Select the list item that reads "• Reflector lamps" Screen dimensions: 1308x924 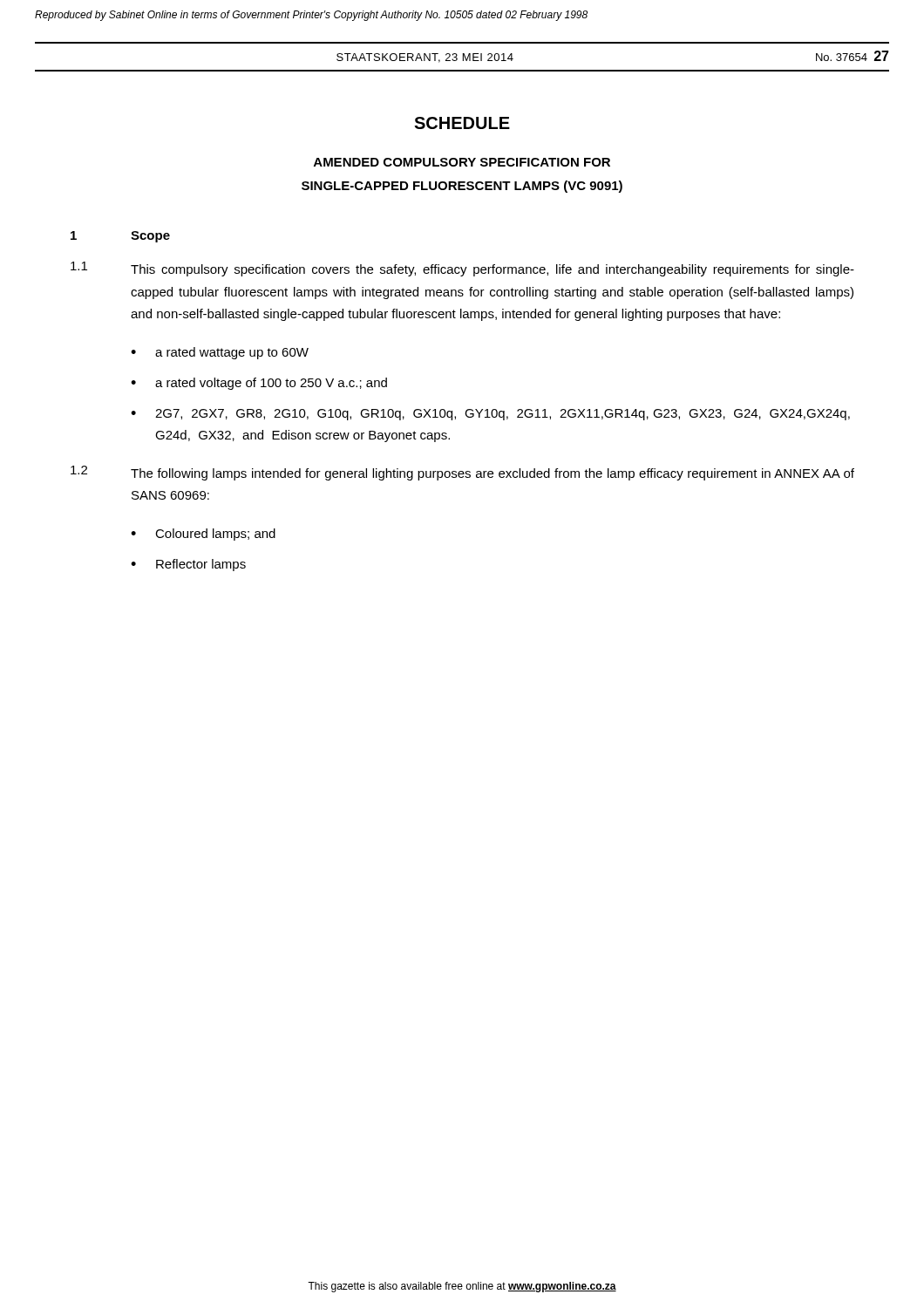click(188, 565)
